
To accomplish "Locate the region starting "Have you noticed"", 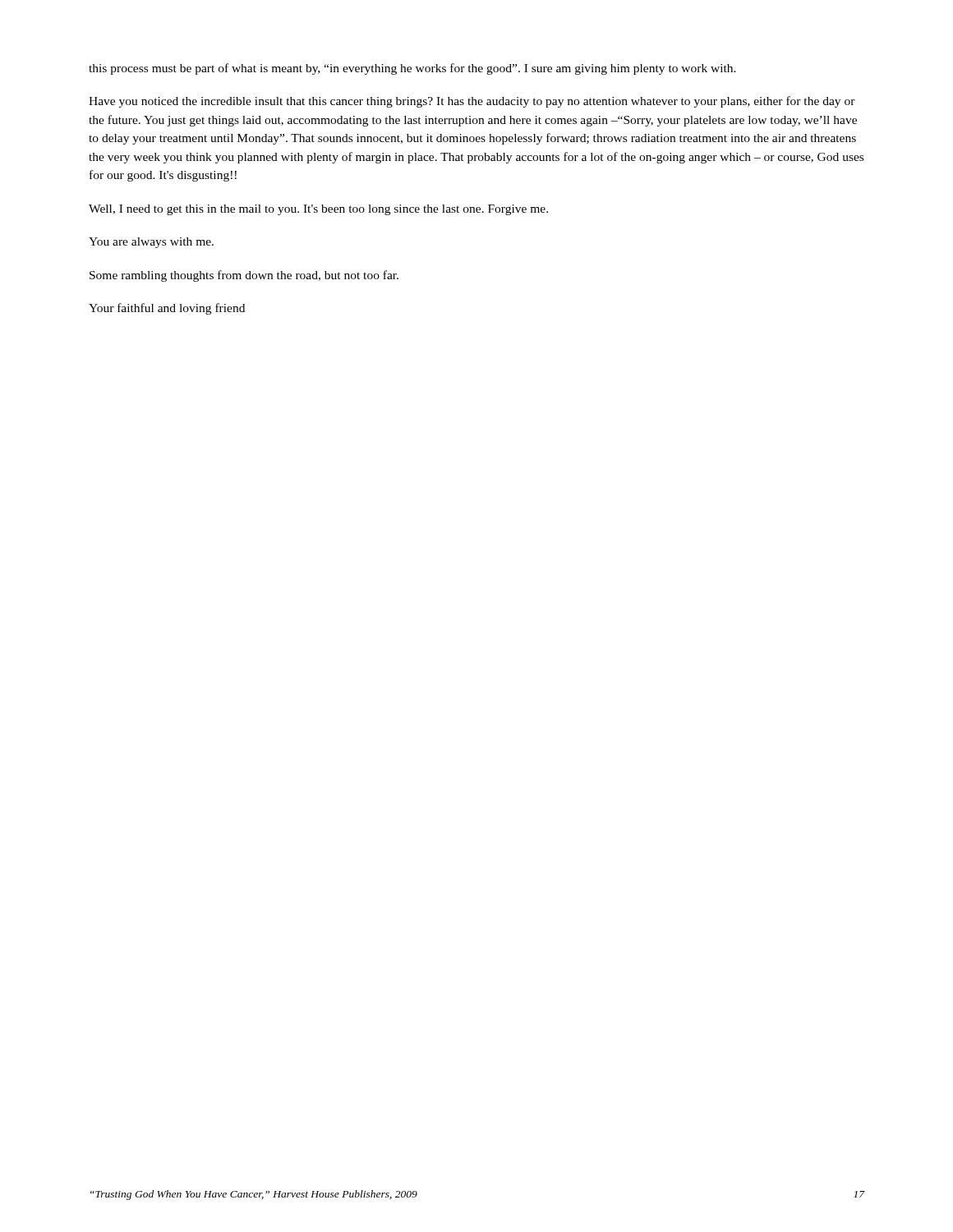I will tap(476, 138).
